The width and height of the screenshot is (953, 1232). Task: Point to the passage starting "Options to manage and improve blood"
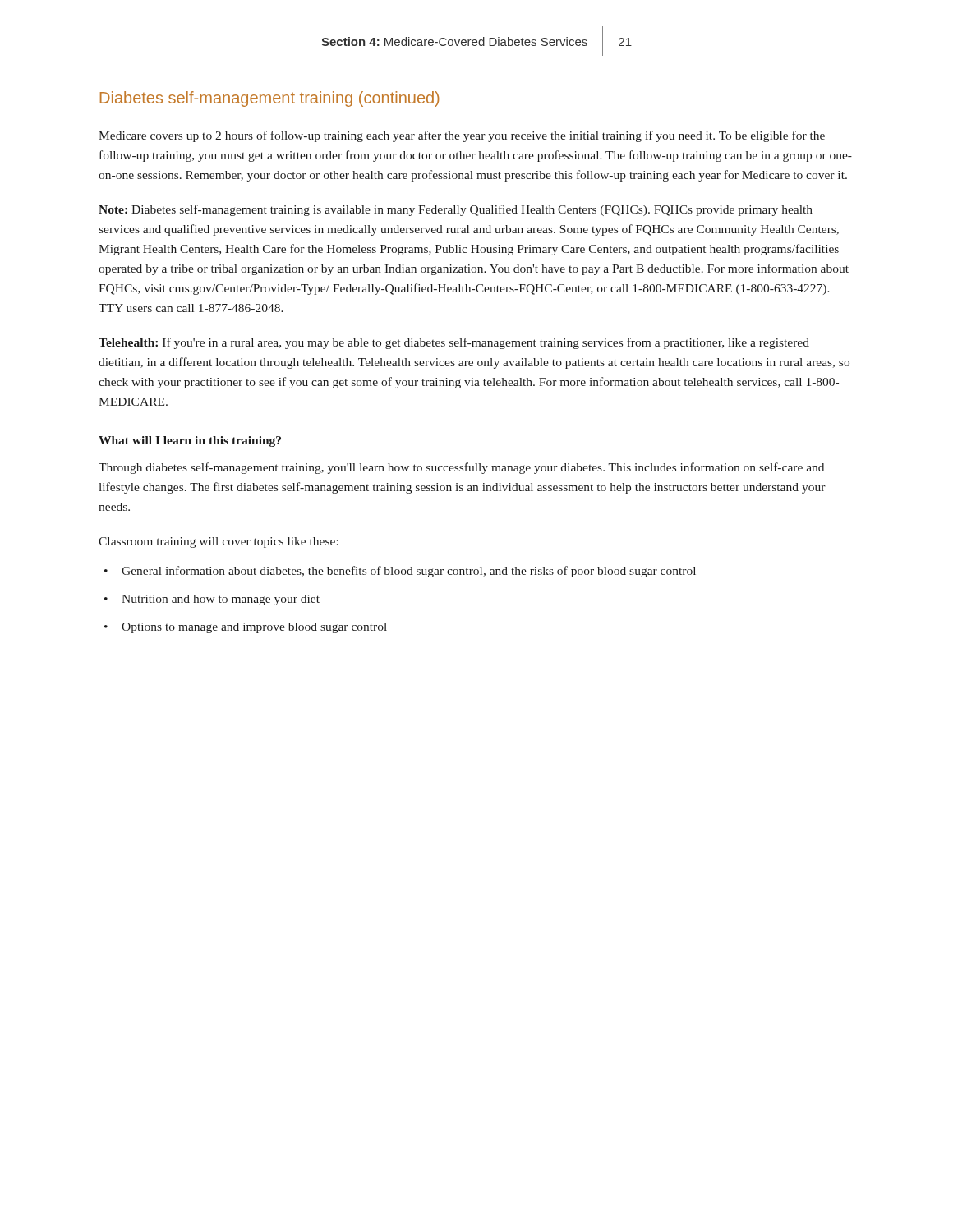[254, 627]
